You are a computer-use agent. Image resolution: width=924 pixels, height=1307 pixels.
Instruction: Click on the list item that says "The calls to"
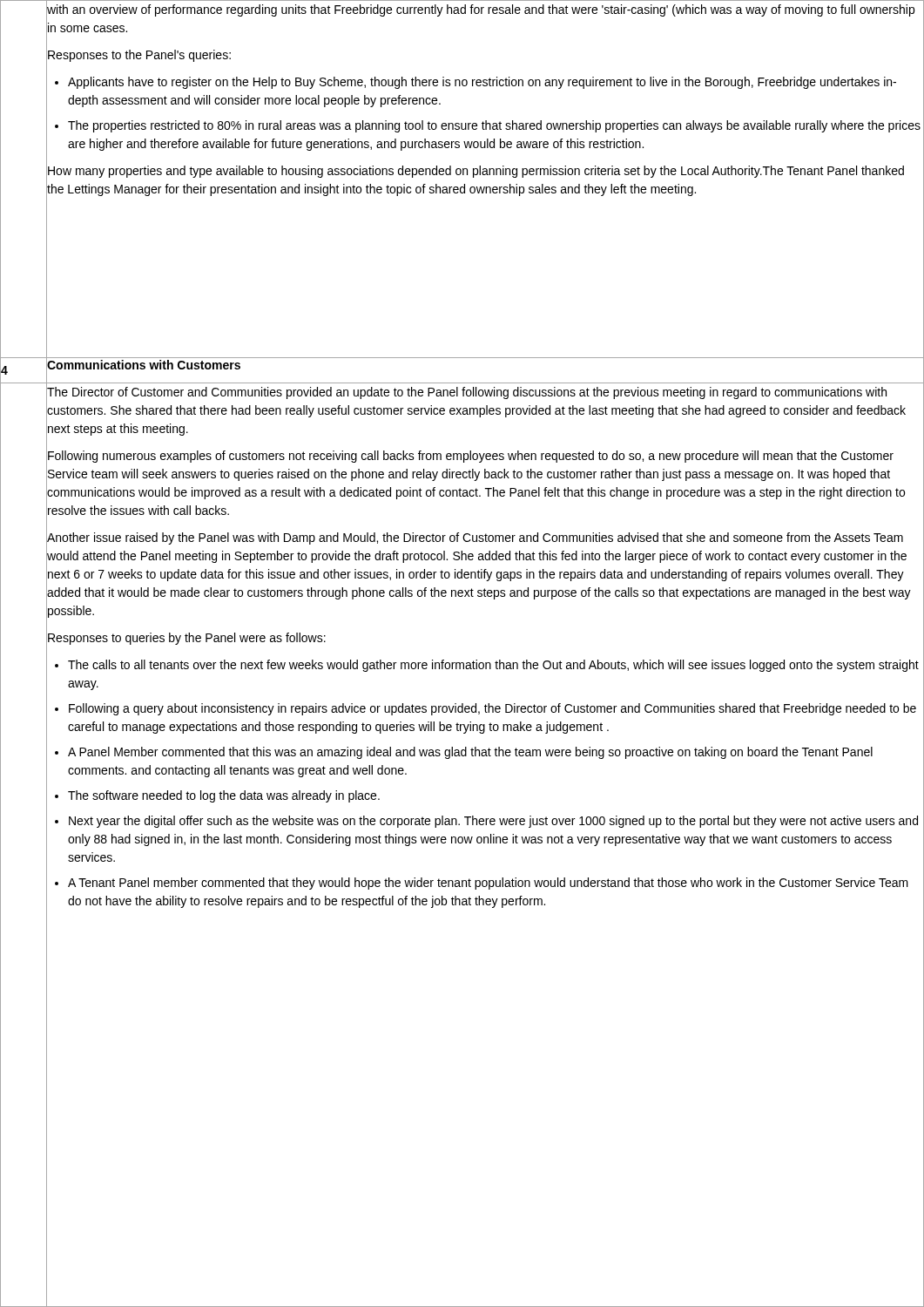point(493,674)
